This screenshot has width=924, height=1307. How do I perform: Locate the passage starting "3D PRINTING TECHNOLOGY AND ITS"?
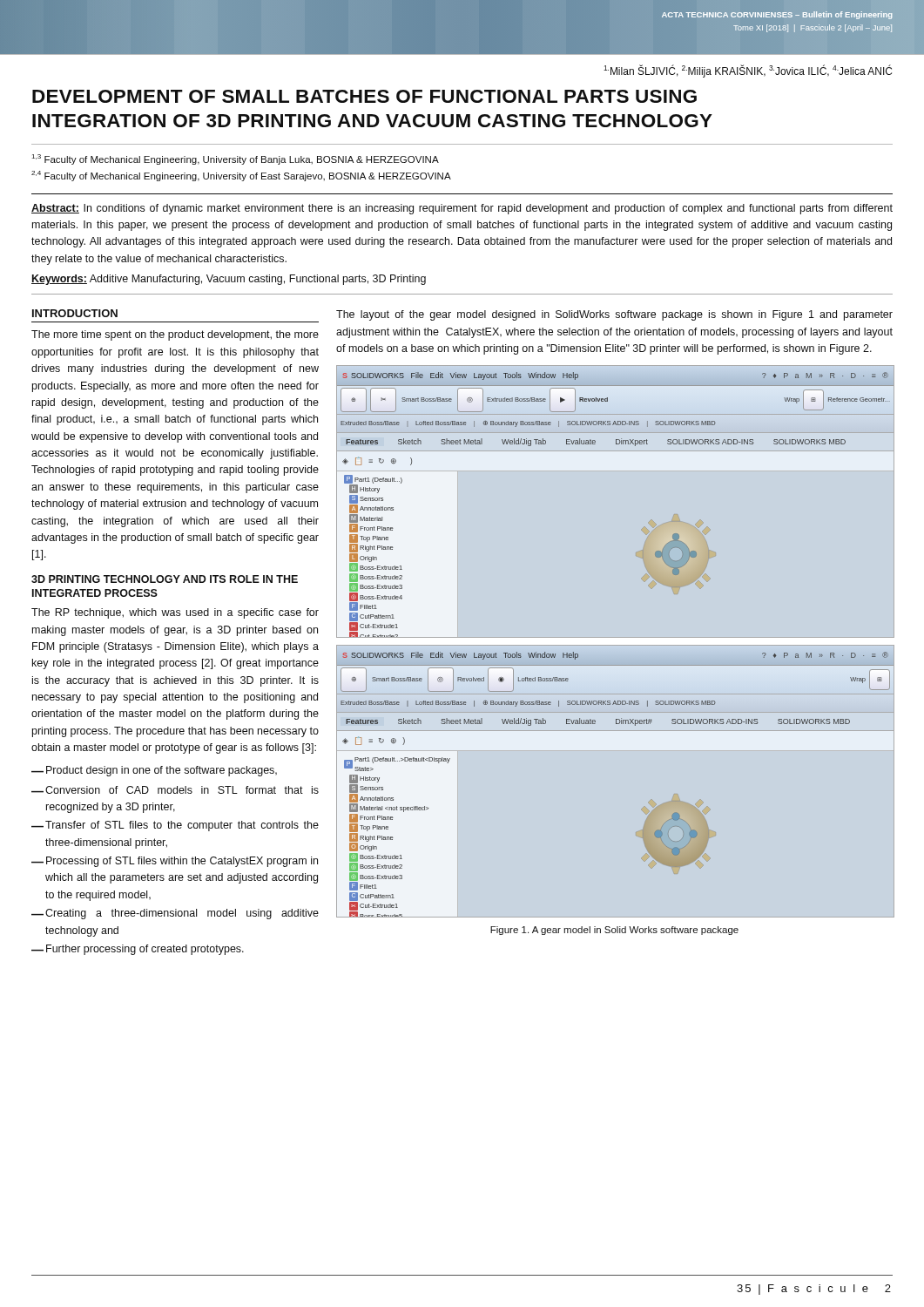click(x=165, y=586)
